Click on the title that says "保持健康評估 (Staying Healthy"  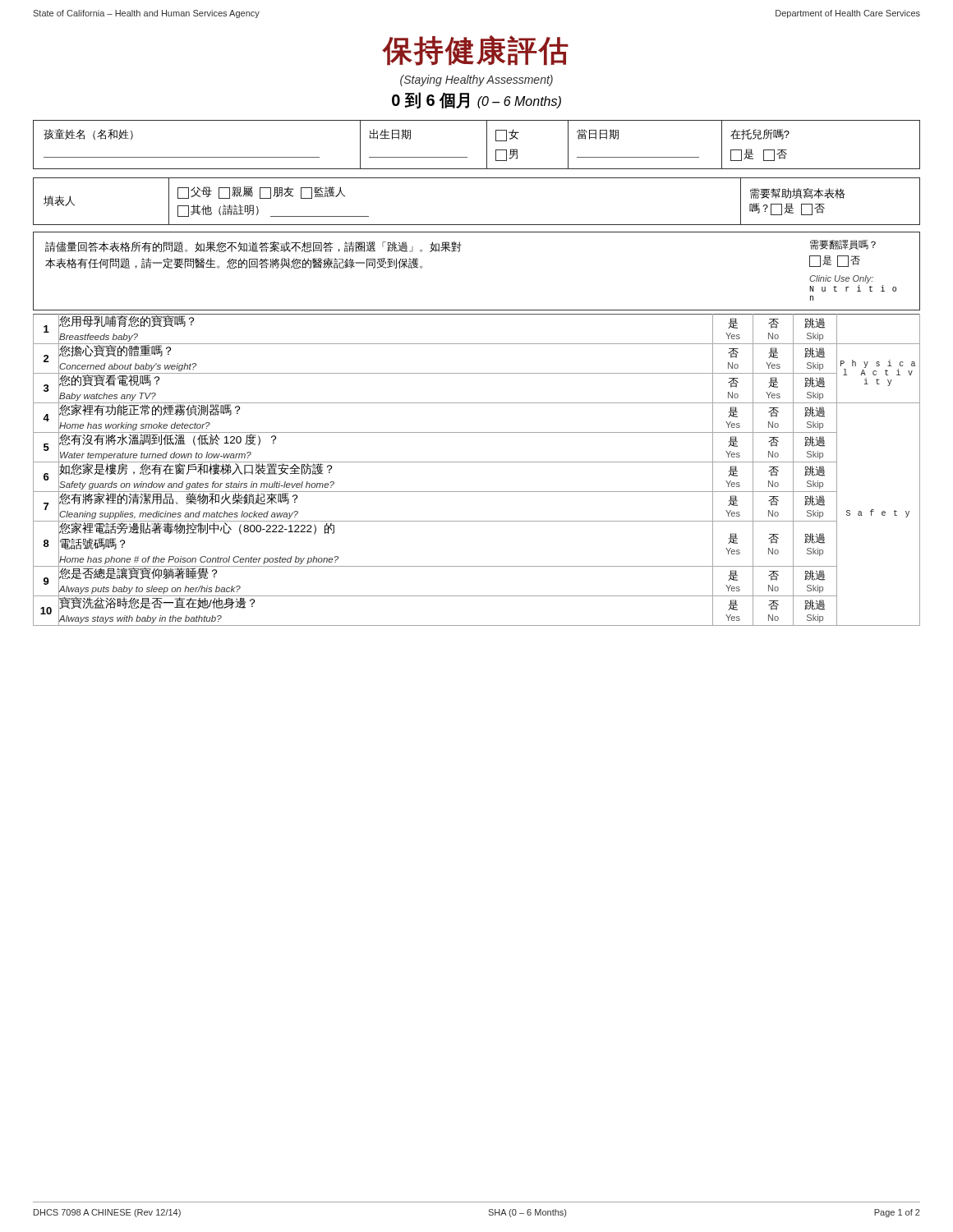[x=476, y=71]
